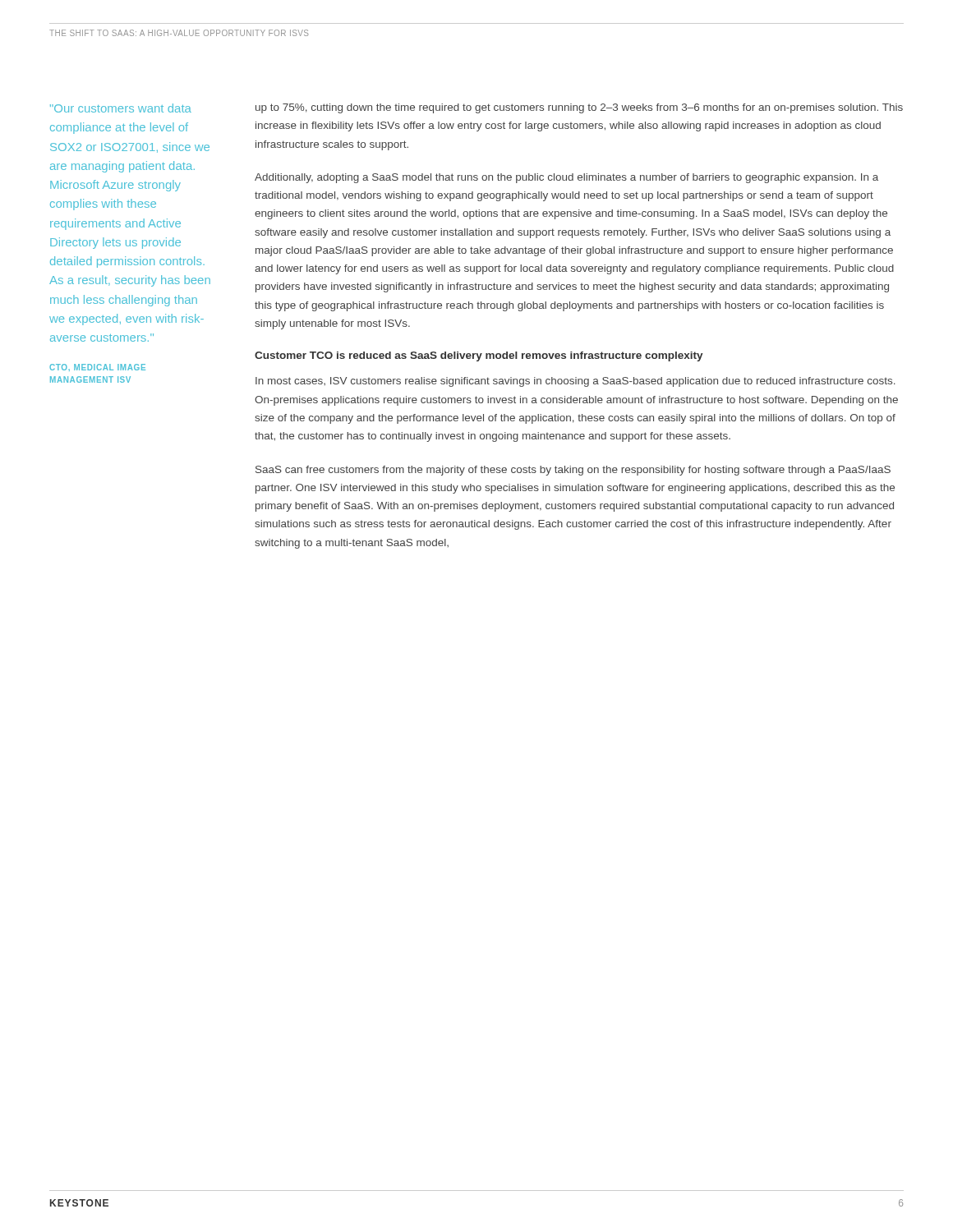Select the region starting ""Our customers want data compliance at the"
Screen dimensions: 1232x953
[131, 242]
